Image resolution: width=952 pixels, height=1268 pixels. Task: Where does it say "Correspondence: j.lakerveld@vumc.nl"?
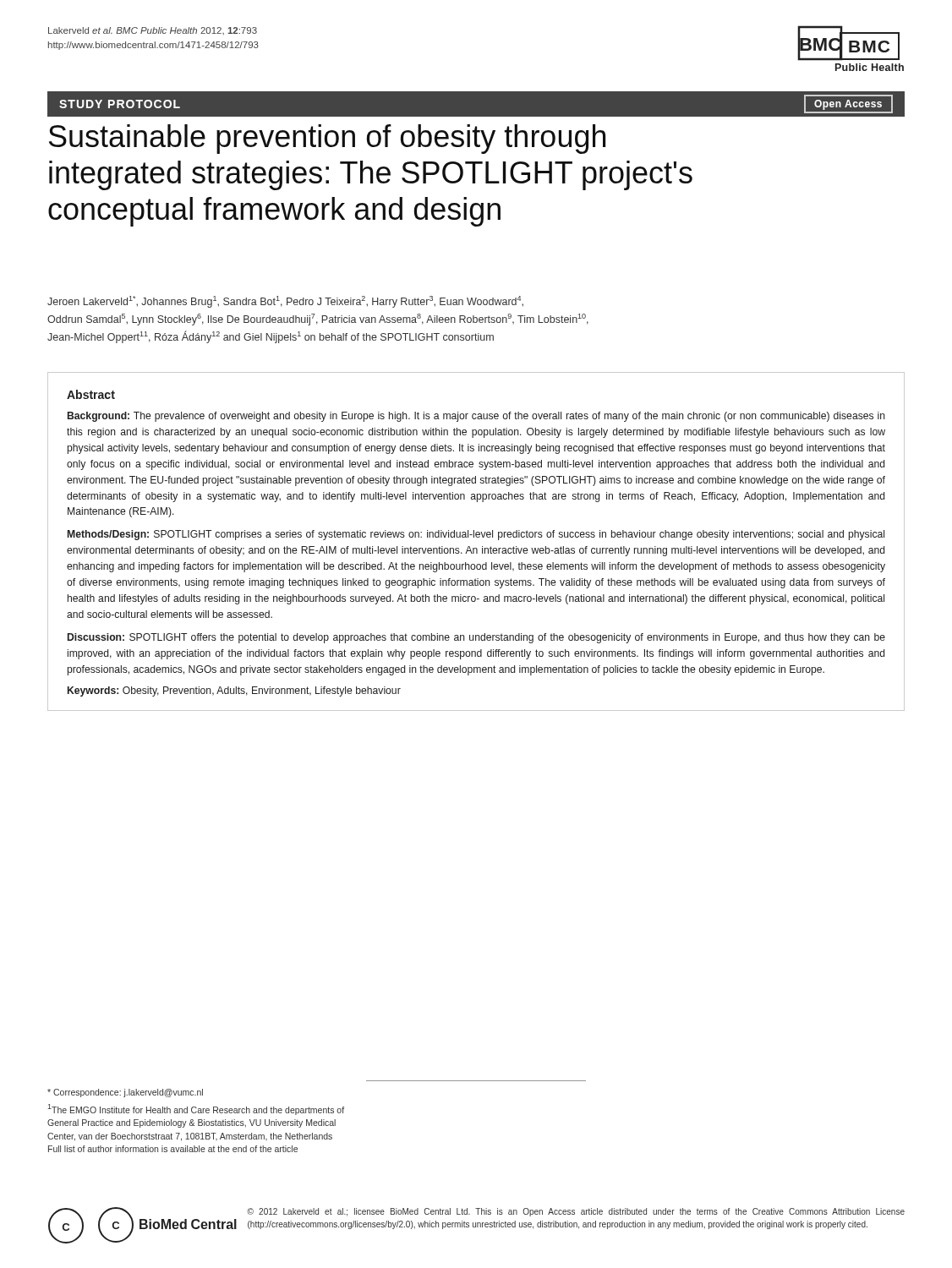click(x=125, y=1092)
